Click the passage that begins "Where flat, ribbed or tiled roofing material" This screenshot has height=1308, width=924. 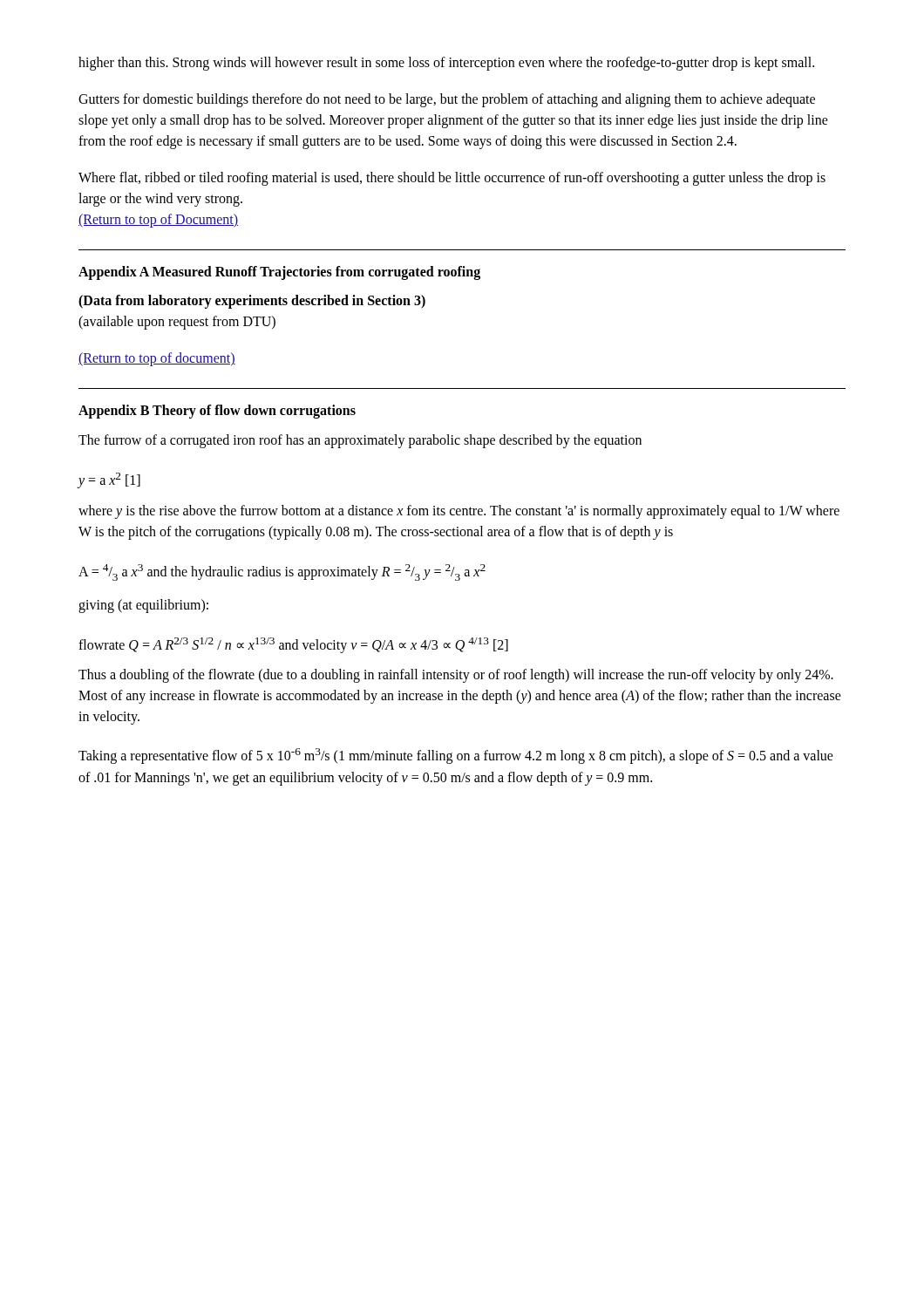click(x=452, y=179)
